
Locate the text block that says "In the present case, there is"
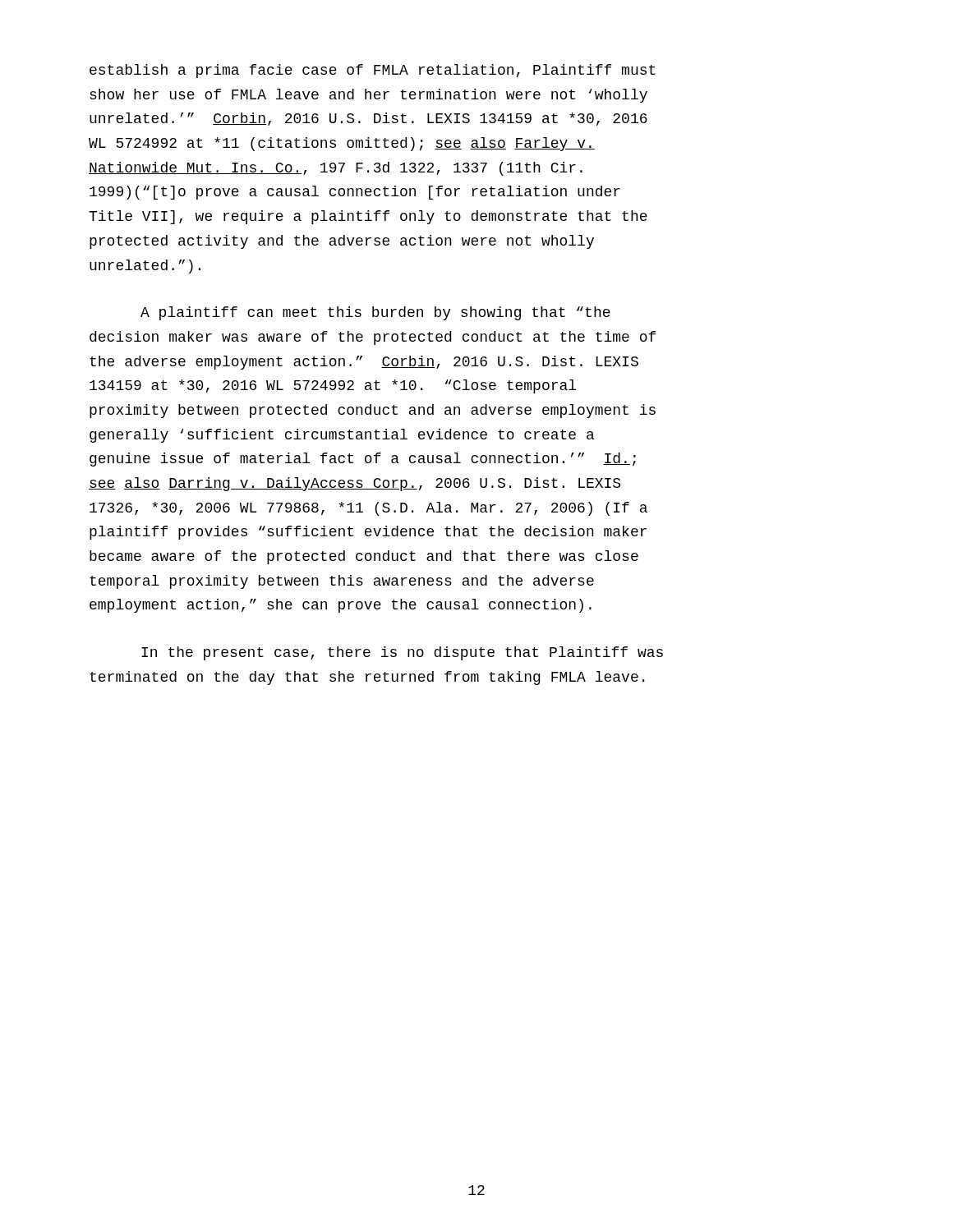[x=476, y=666]
